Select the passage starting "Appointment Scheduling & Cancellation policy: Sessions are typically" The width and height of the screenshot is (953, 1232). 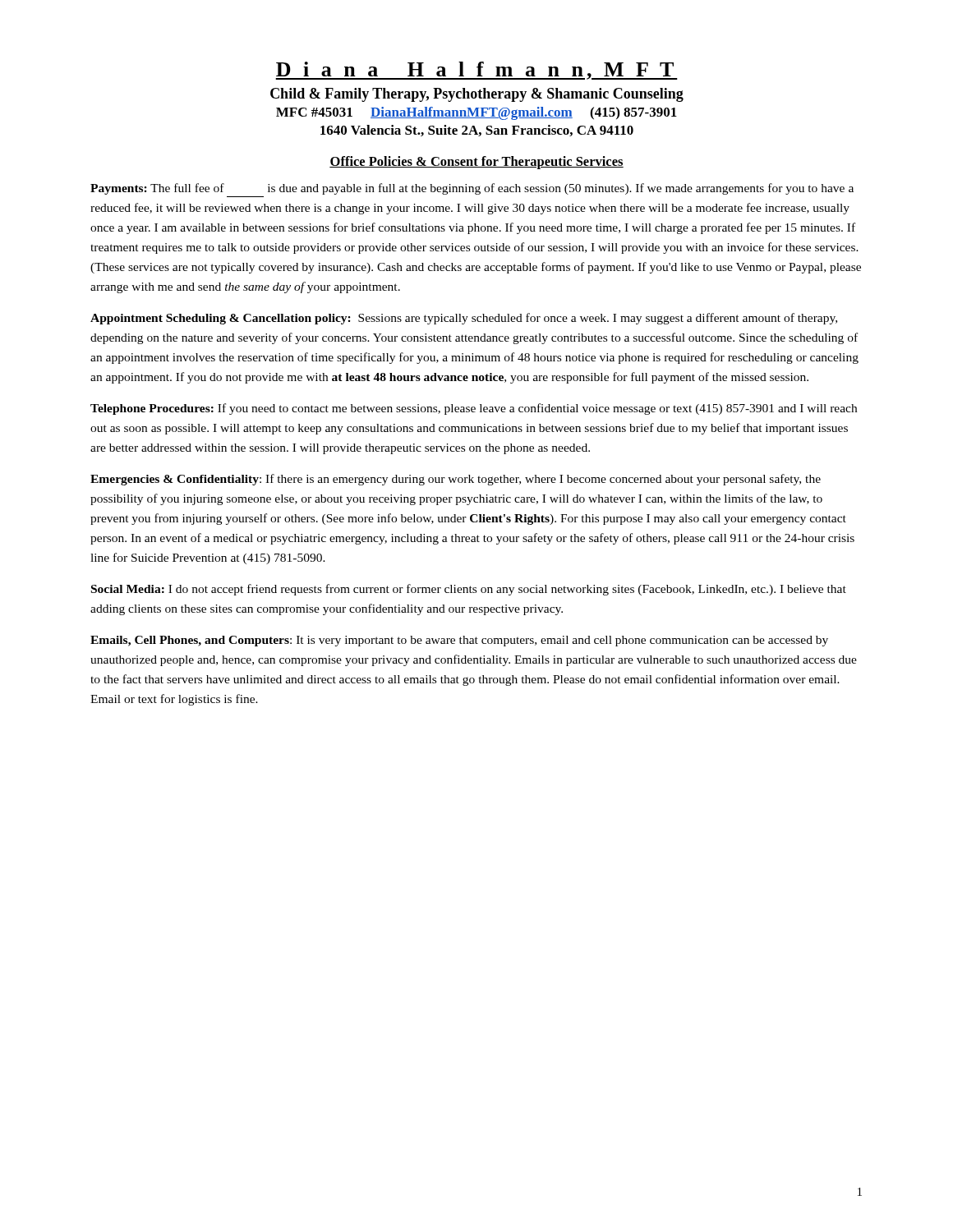tap(476, 348)
